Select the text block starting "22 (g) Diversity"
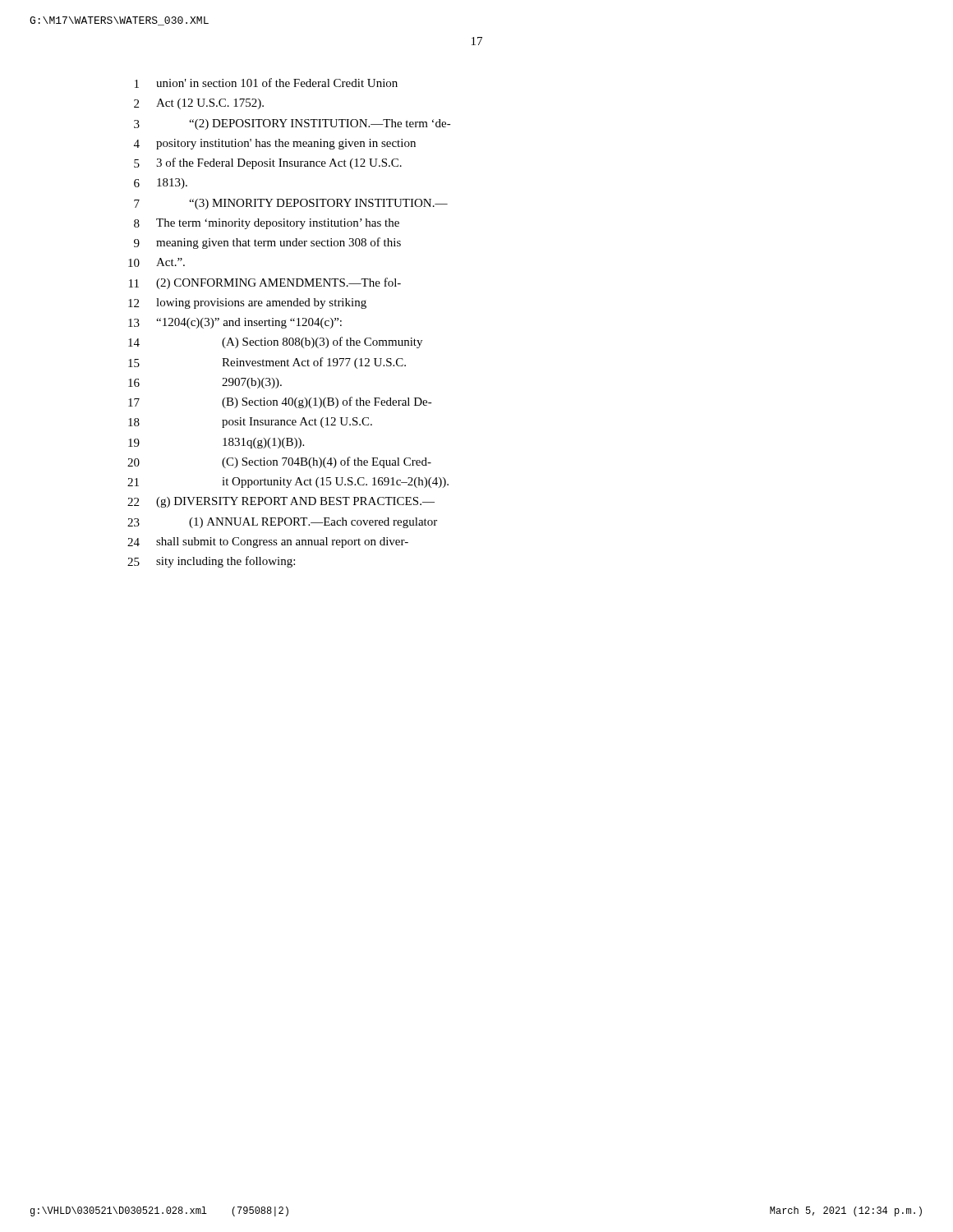 tap(281, 502)
